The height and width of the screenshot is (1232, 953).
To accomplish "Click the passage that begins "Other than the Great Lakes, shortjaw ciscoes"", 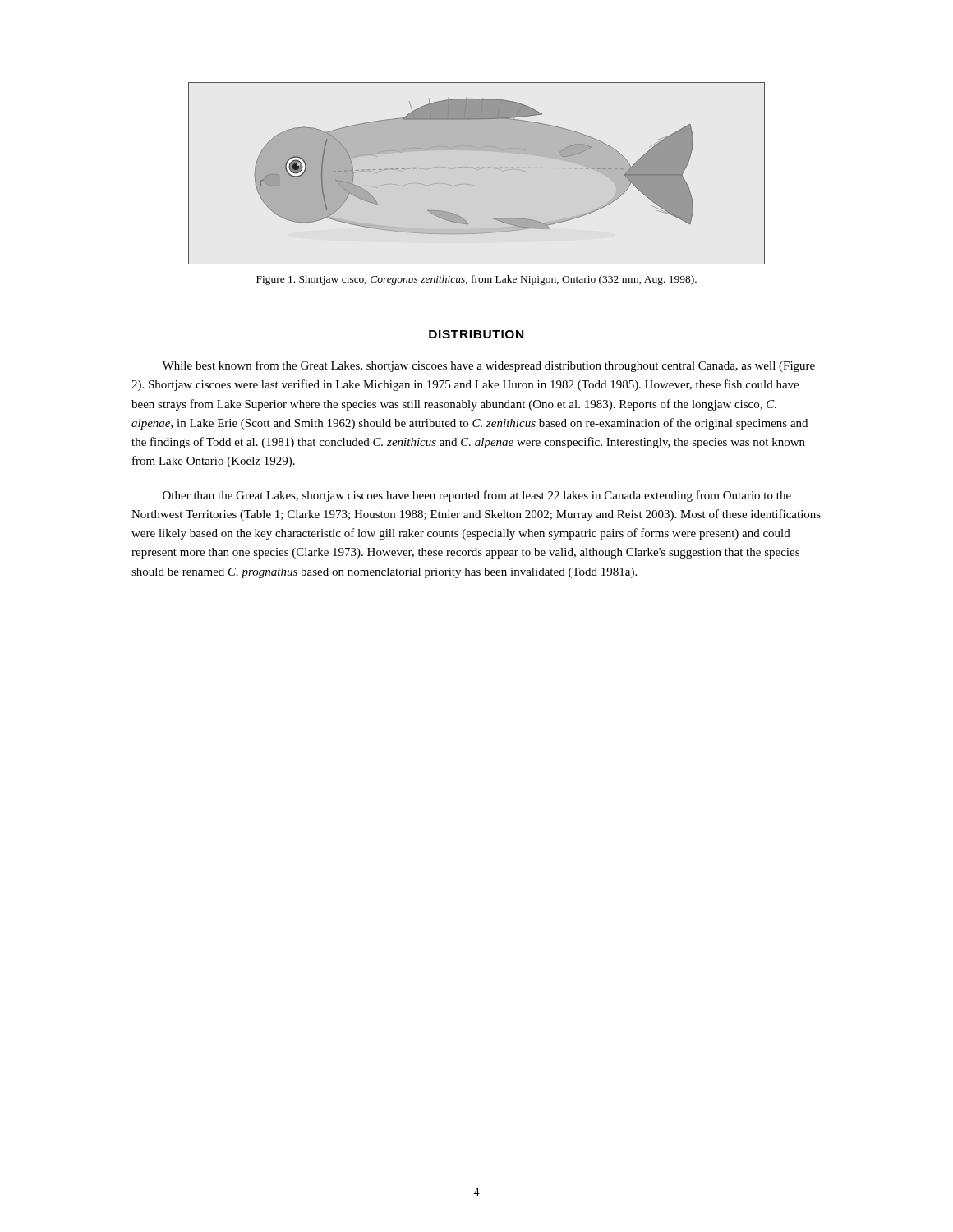I will tap(476, 534).
